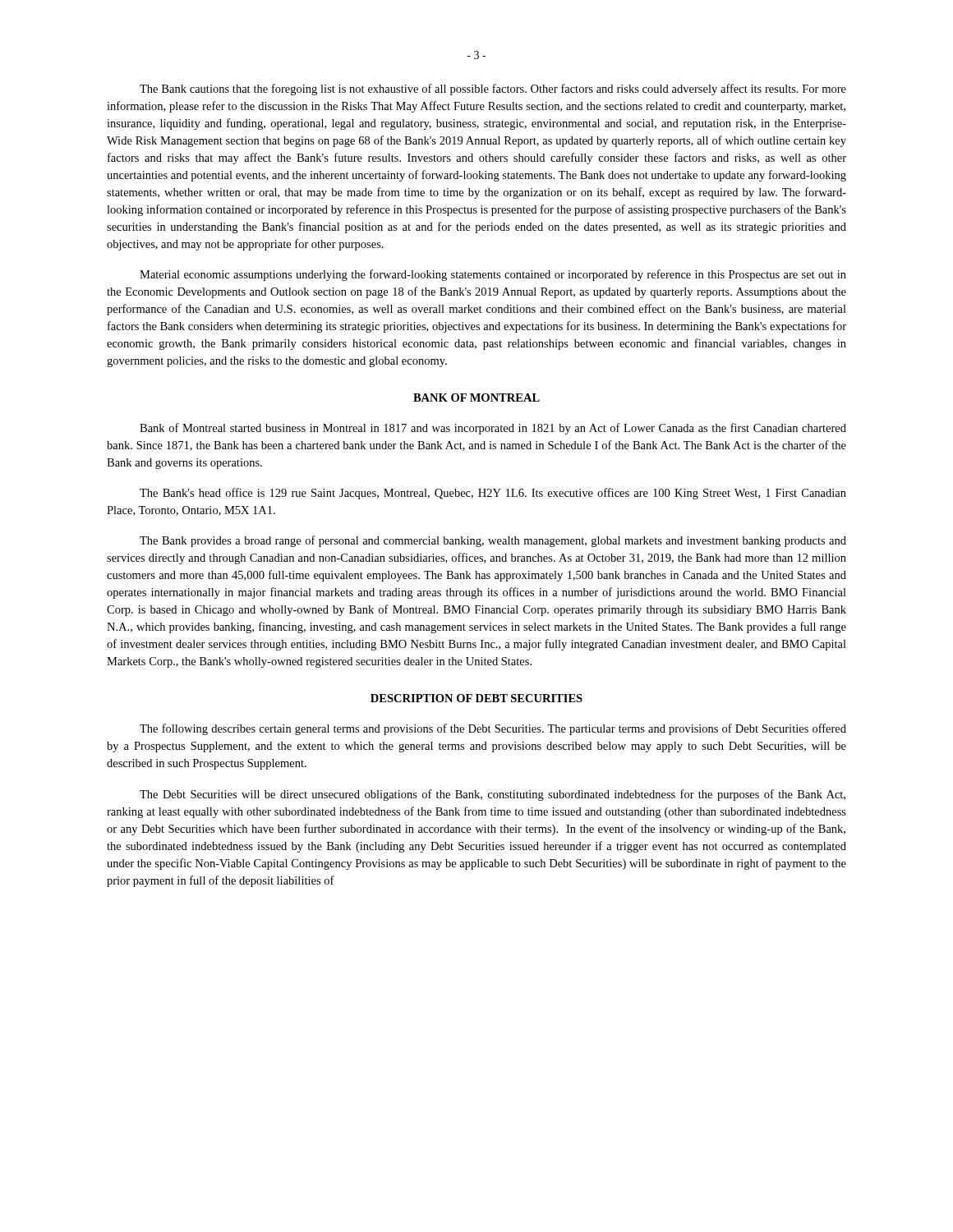Locate the section header with the text "DESCRIPTION OF DEBT SECURITIES"

tap(476, 698)
